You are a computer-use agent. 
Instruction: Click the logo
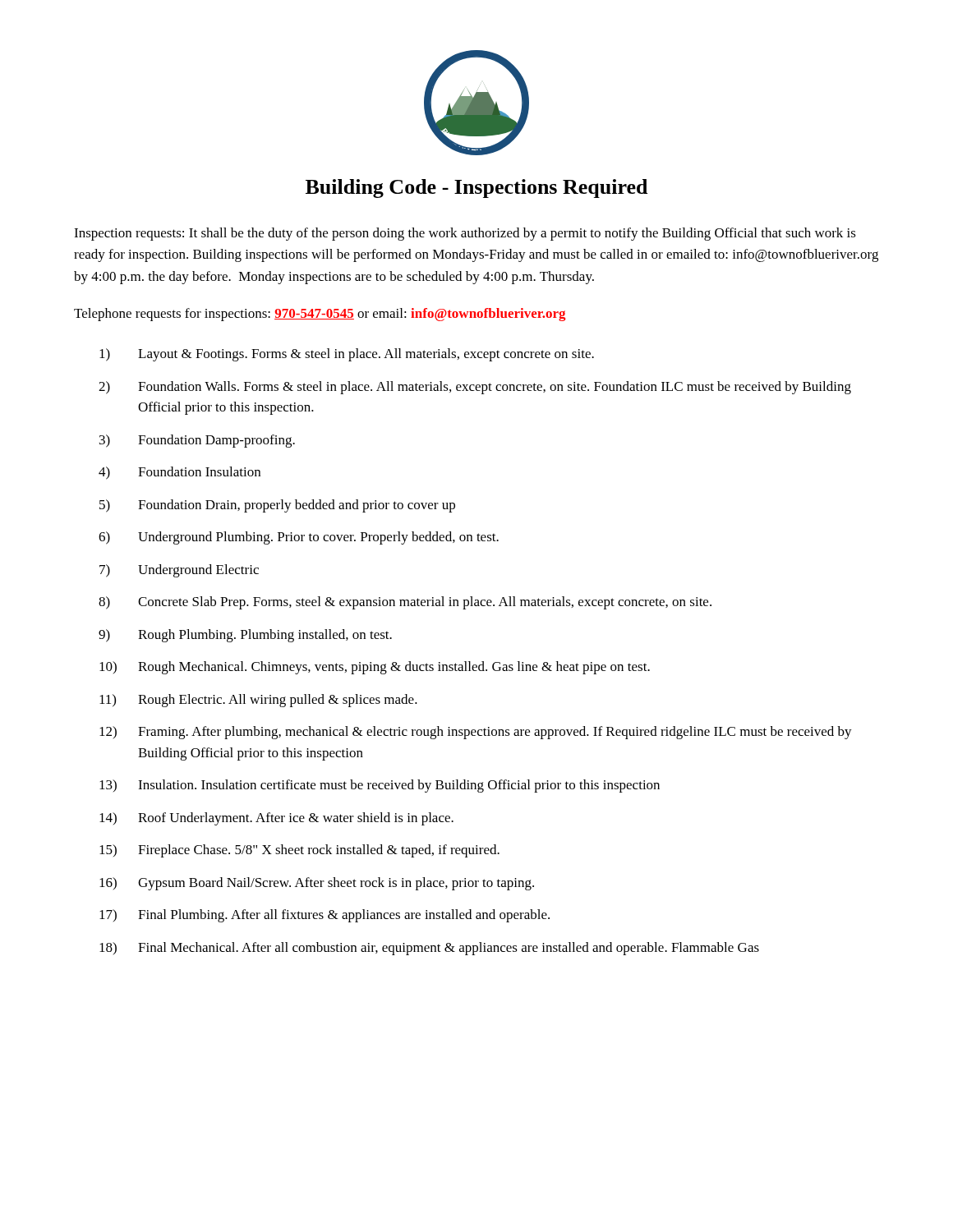click(x=476, y=105)
